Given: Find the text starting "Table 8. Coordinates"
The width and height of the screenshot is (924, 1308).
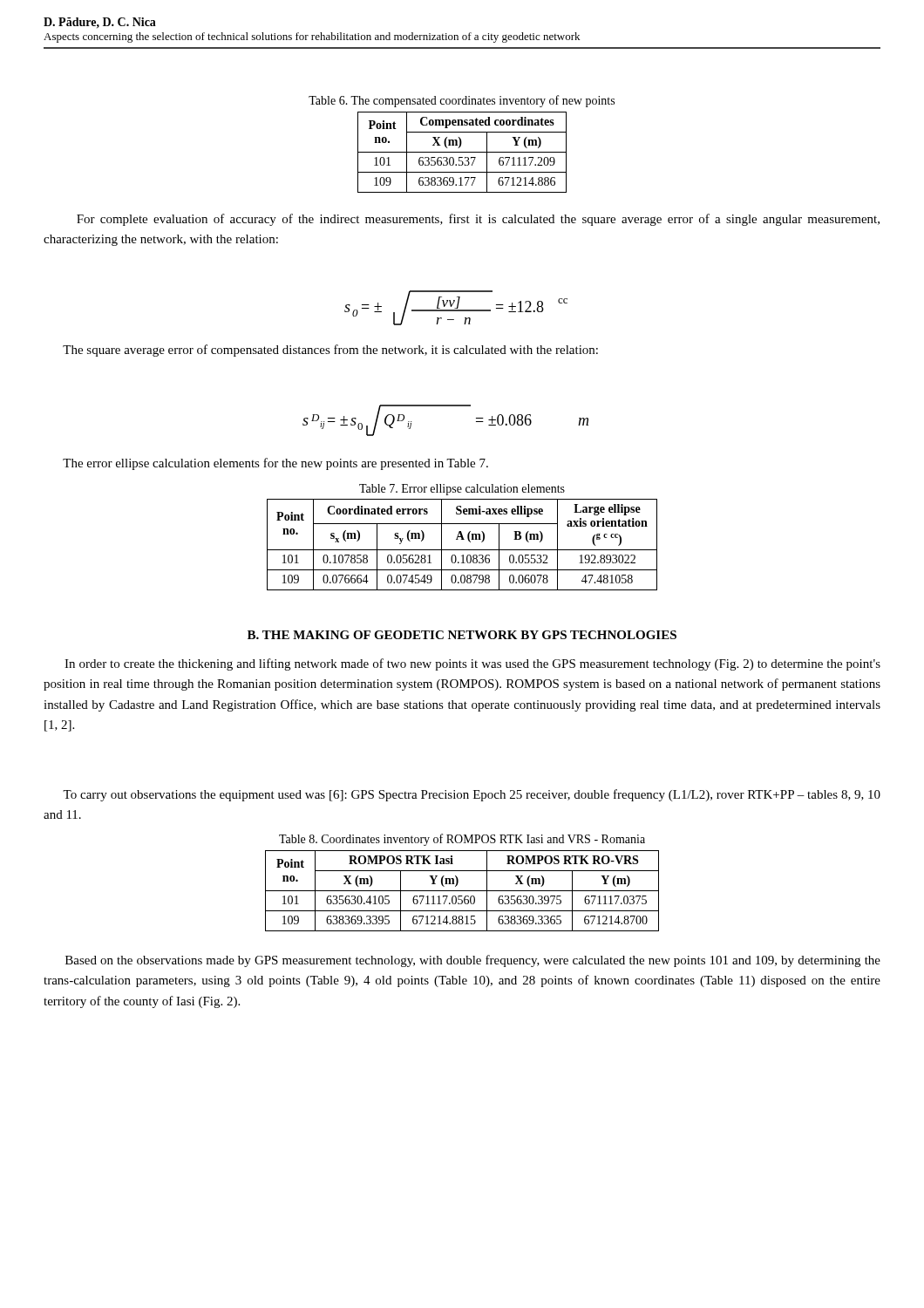Looking at the screenshot, I should [x=462, y=839].
